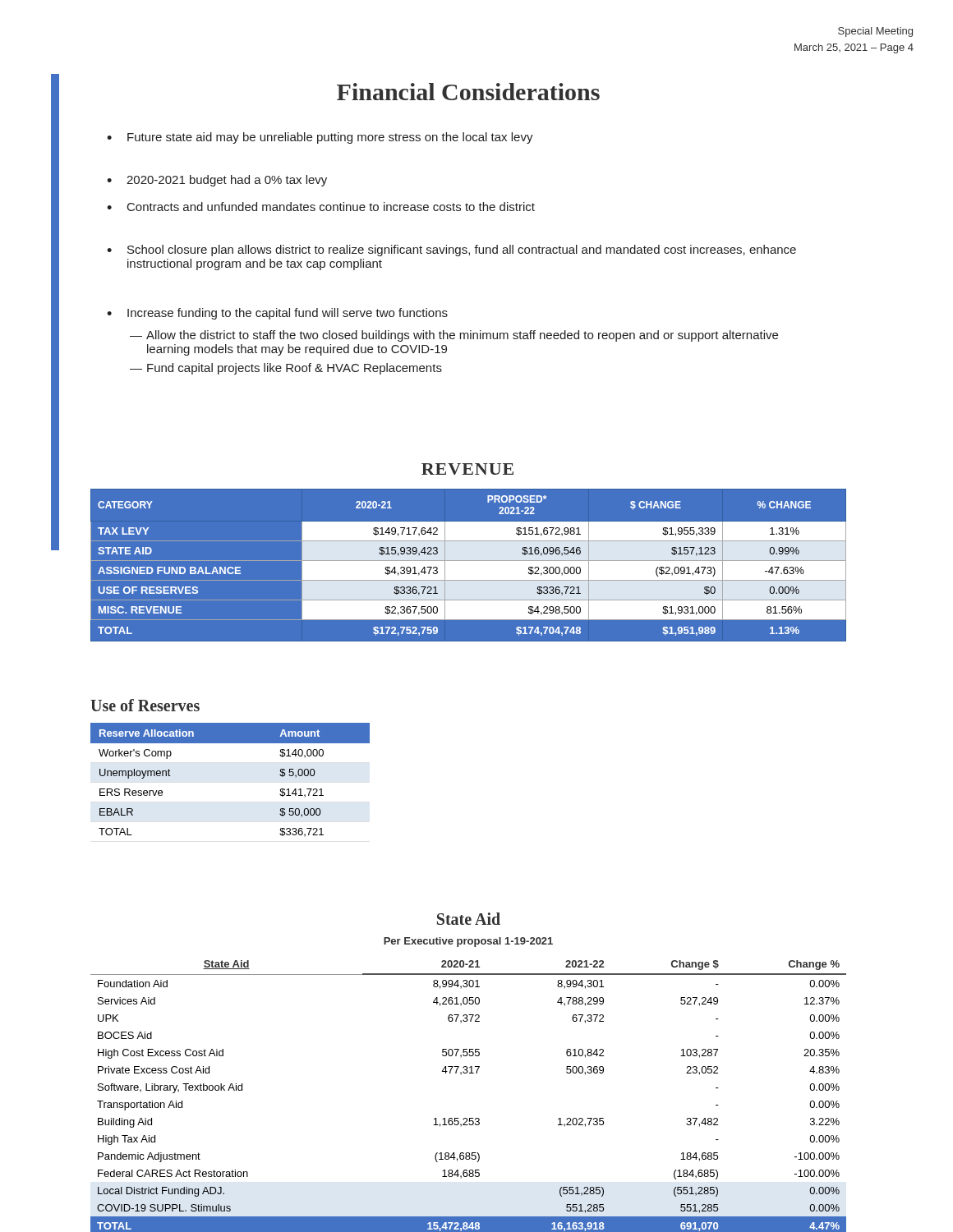Select the block starting "• Contracts and unfunded mandates continue to"
This screenshot has height=1232, width=953.
[321, 208]
